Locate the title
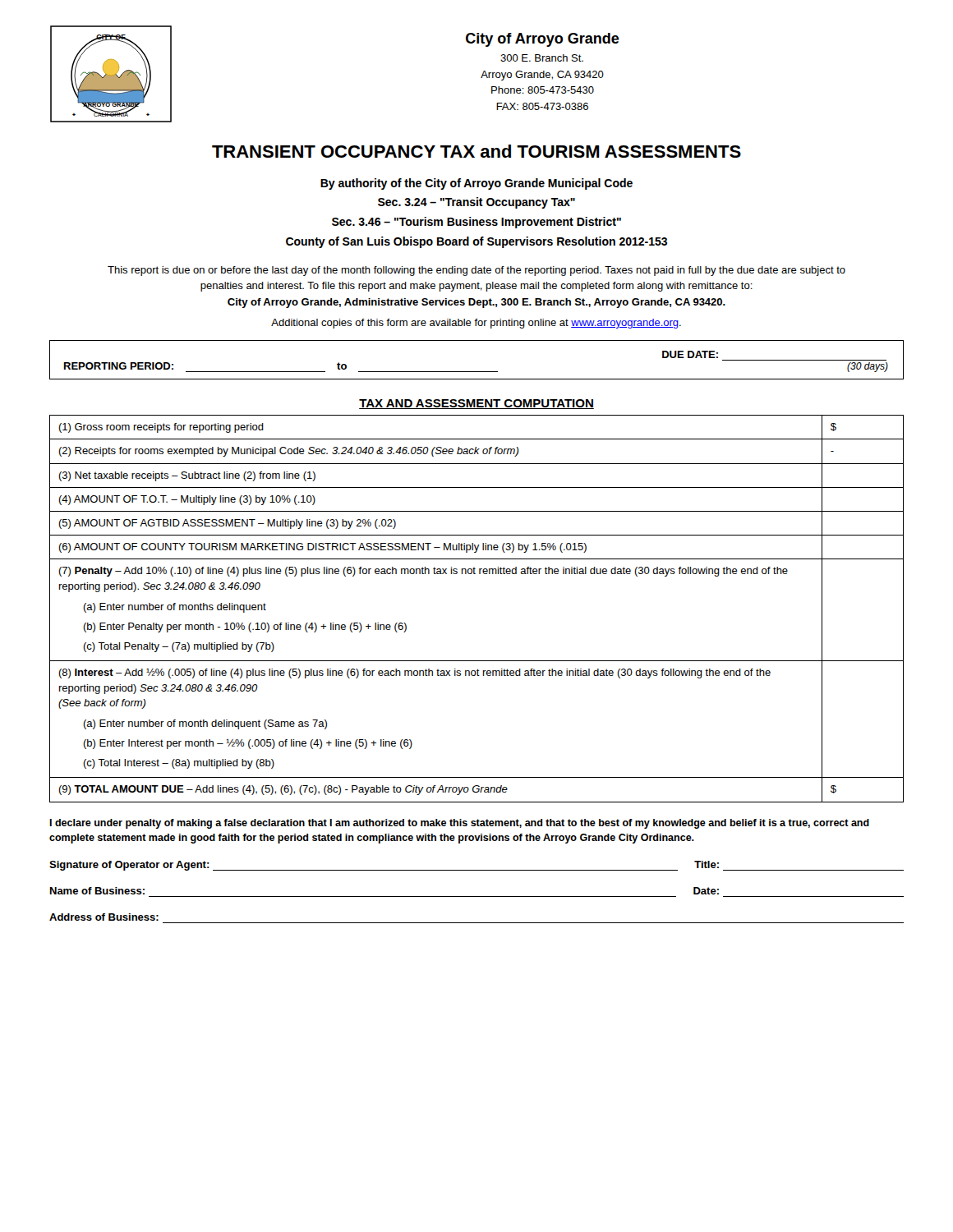 (x=476, y=152)
